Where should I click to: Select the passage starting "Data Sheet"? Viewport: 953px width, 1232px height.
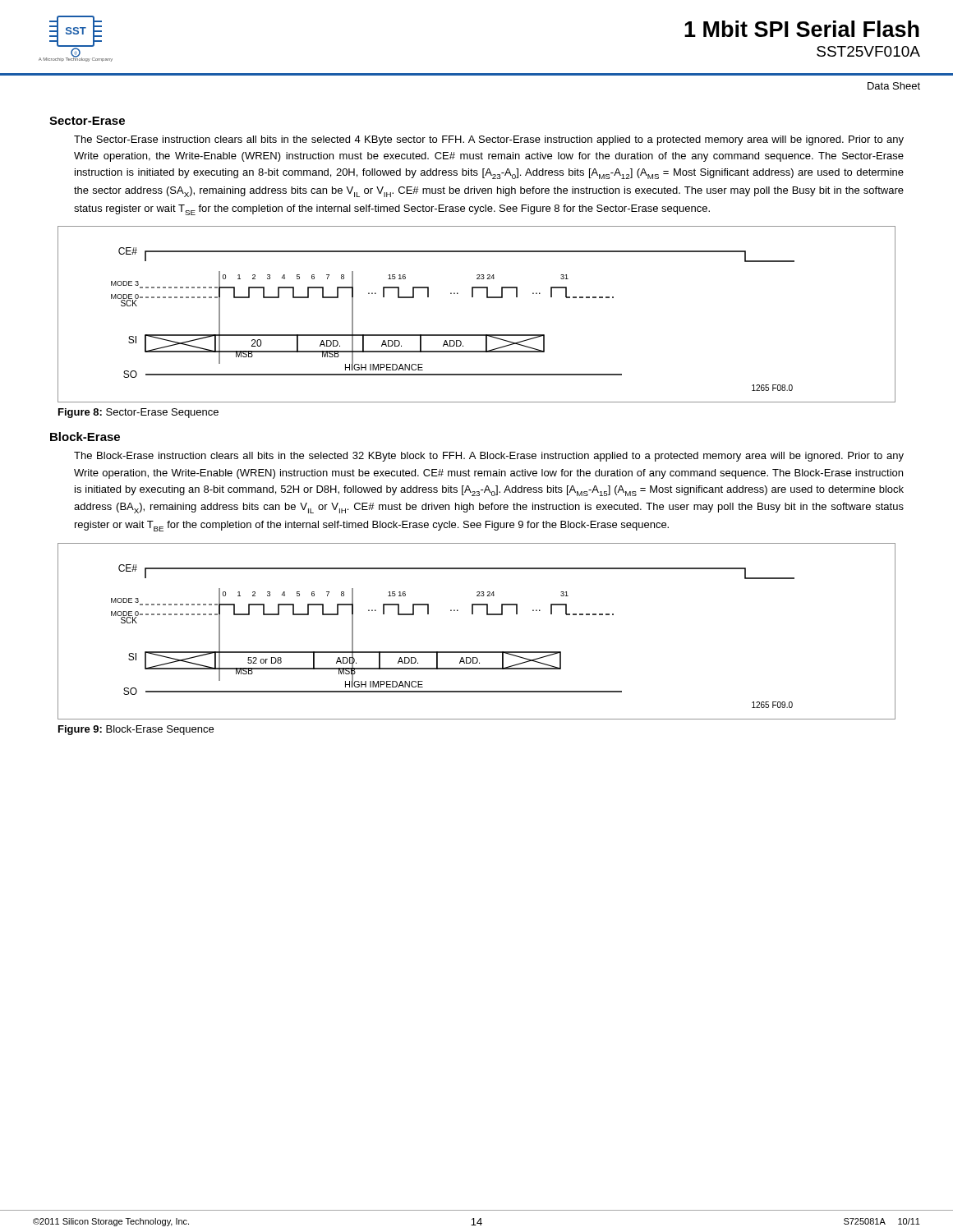[x=893, y=86]
